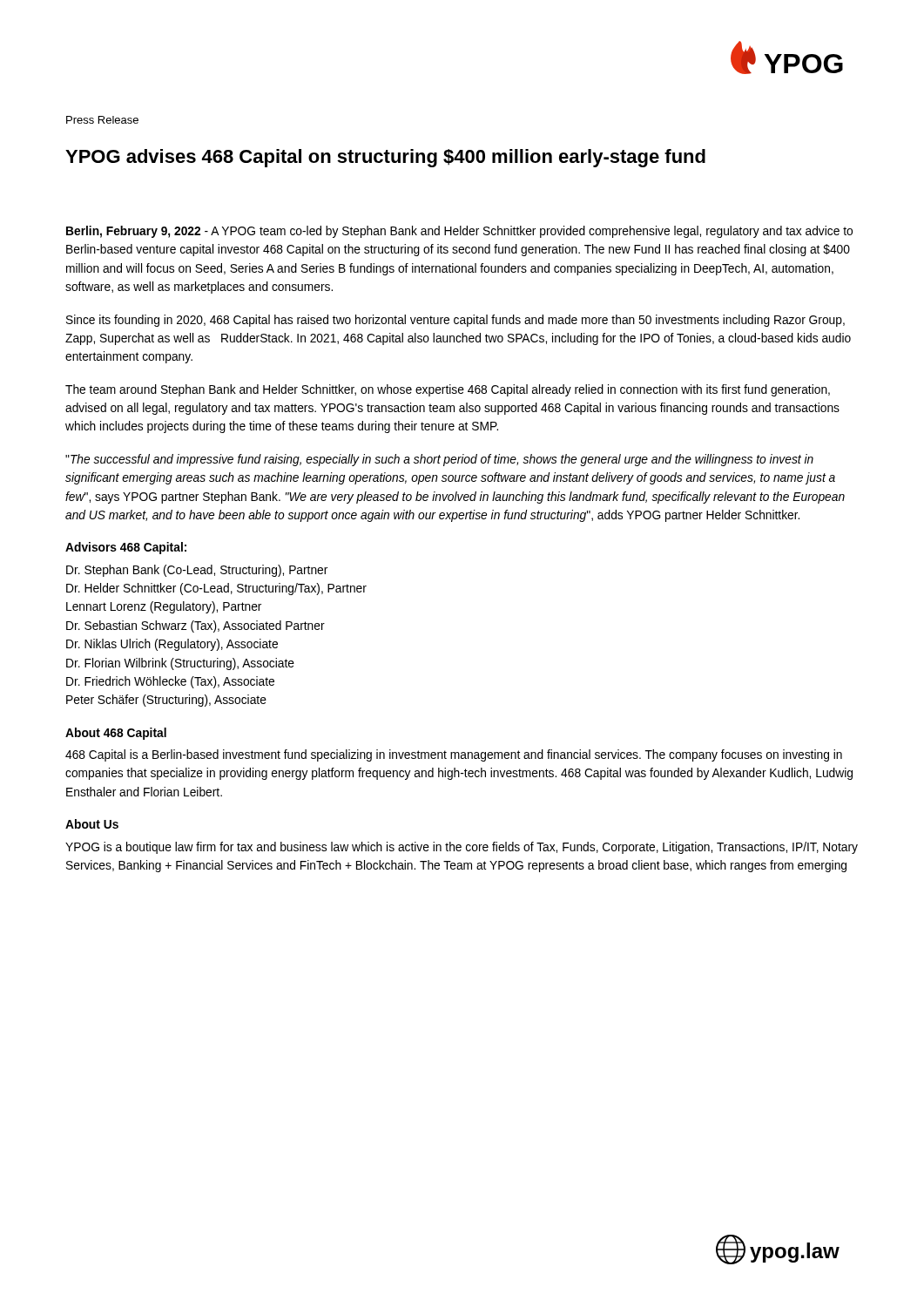Viewport: 924px width, 1307px height.
Task: Locate the block of text that opens with "Dr. Friedrich Wöhlecke (Tax),"
Action: pos(170,682)
